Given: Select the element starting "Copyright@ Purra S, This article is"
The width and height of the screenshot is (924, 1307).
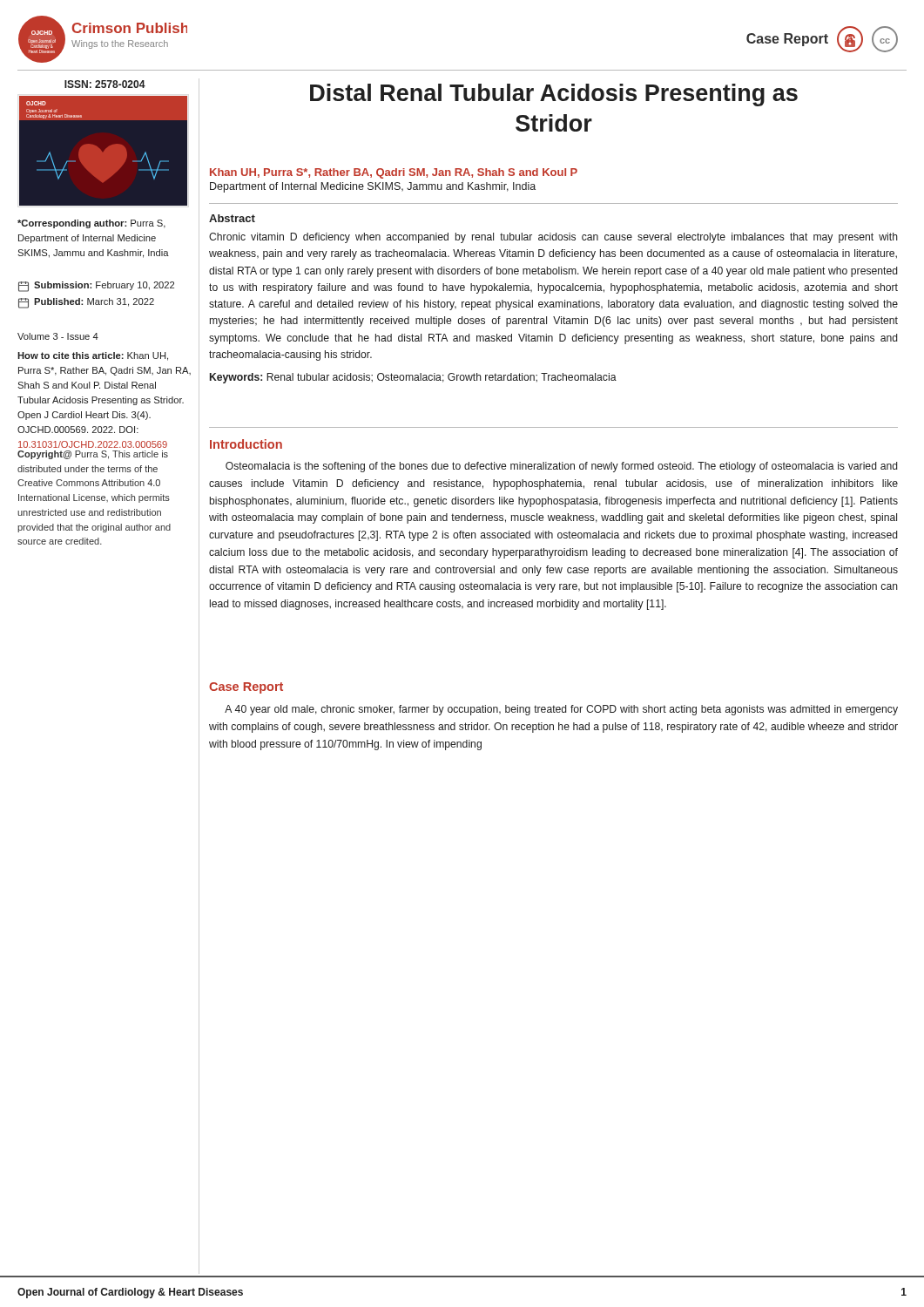Looking at the screenshot, I should (x=94, y=498).
